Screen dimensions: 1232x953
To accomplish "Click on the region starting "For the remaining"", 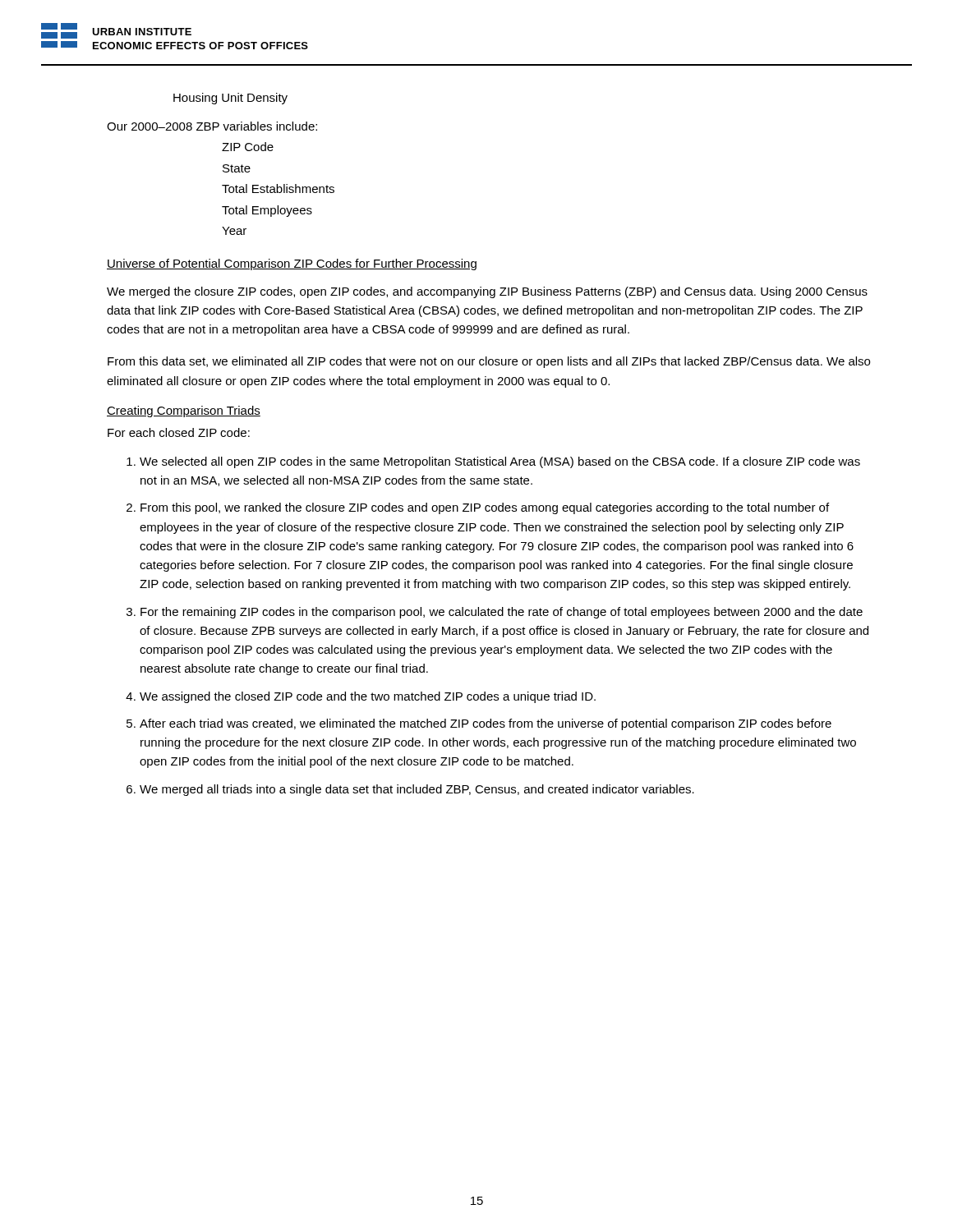I will tap(505, 640).
